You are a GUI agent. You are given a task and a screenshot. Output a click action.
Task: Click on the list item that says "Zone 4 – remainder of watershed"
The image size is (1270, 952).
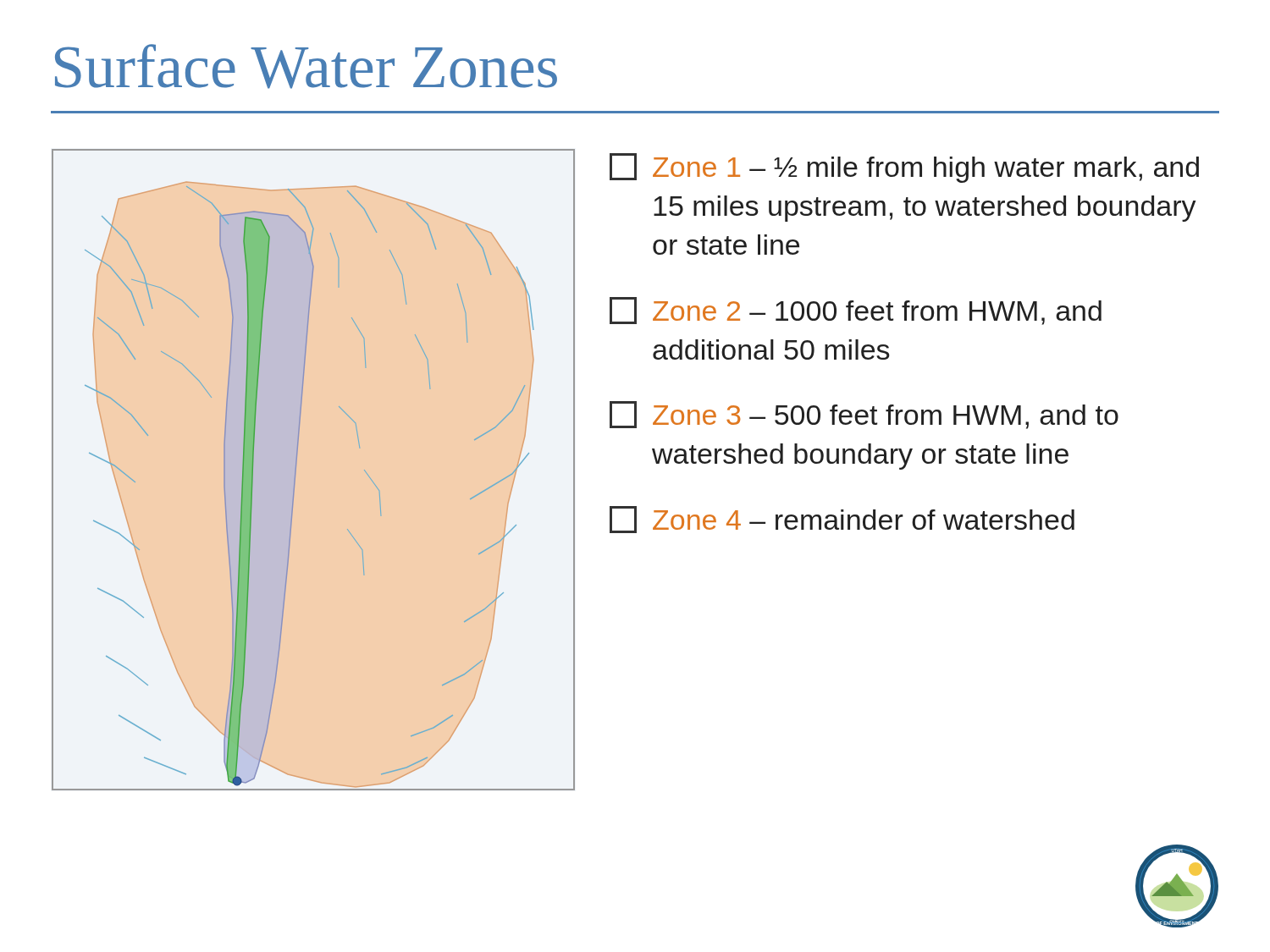coord(843,521)
